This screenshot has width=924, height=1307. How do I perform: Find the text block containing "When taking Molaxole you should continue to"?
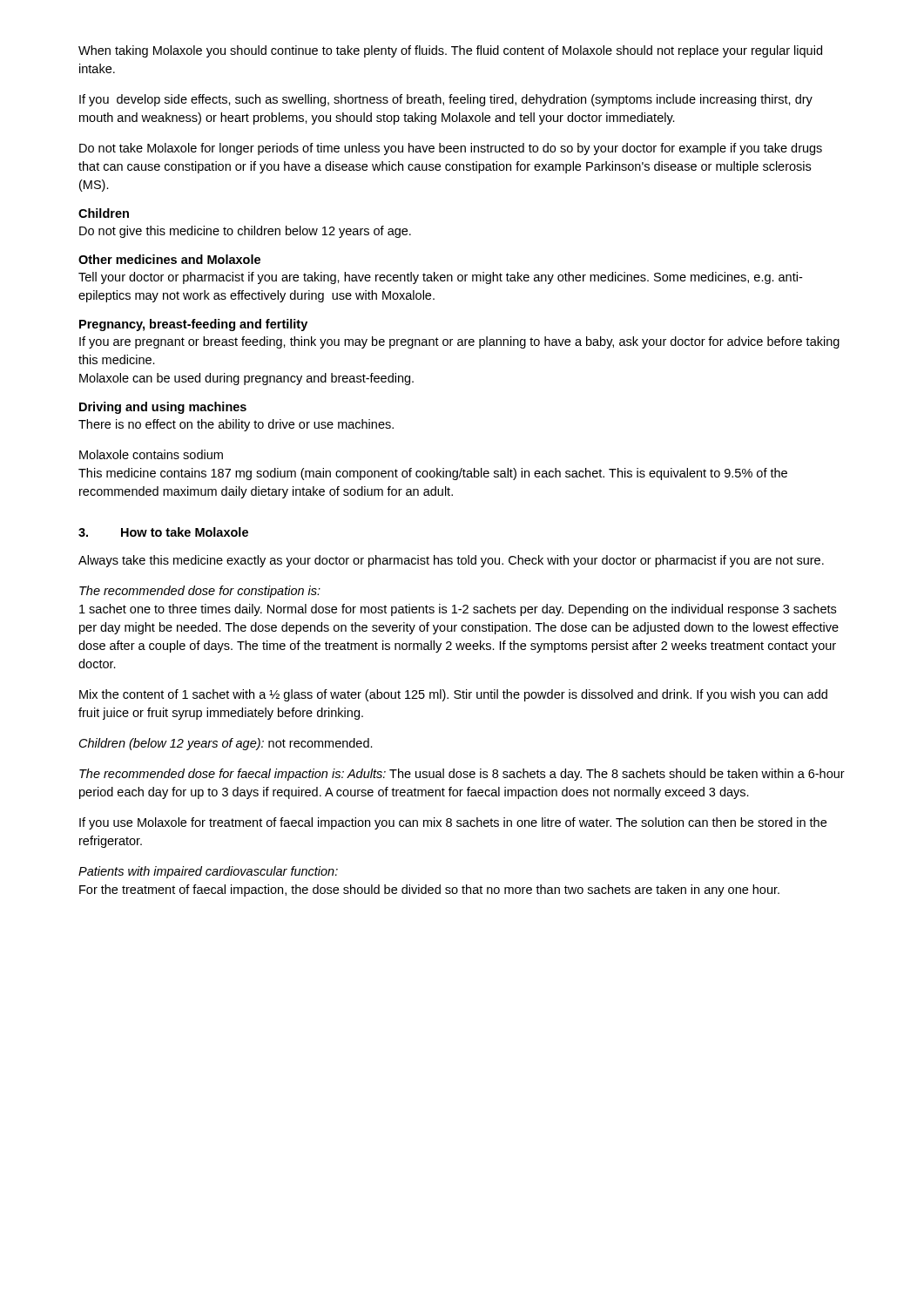pos(462,60)
